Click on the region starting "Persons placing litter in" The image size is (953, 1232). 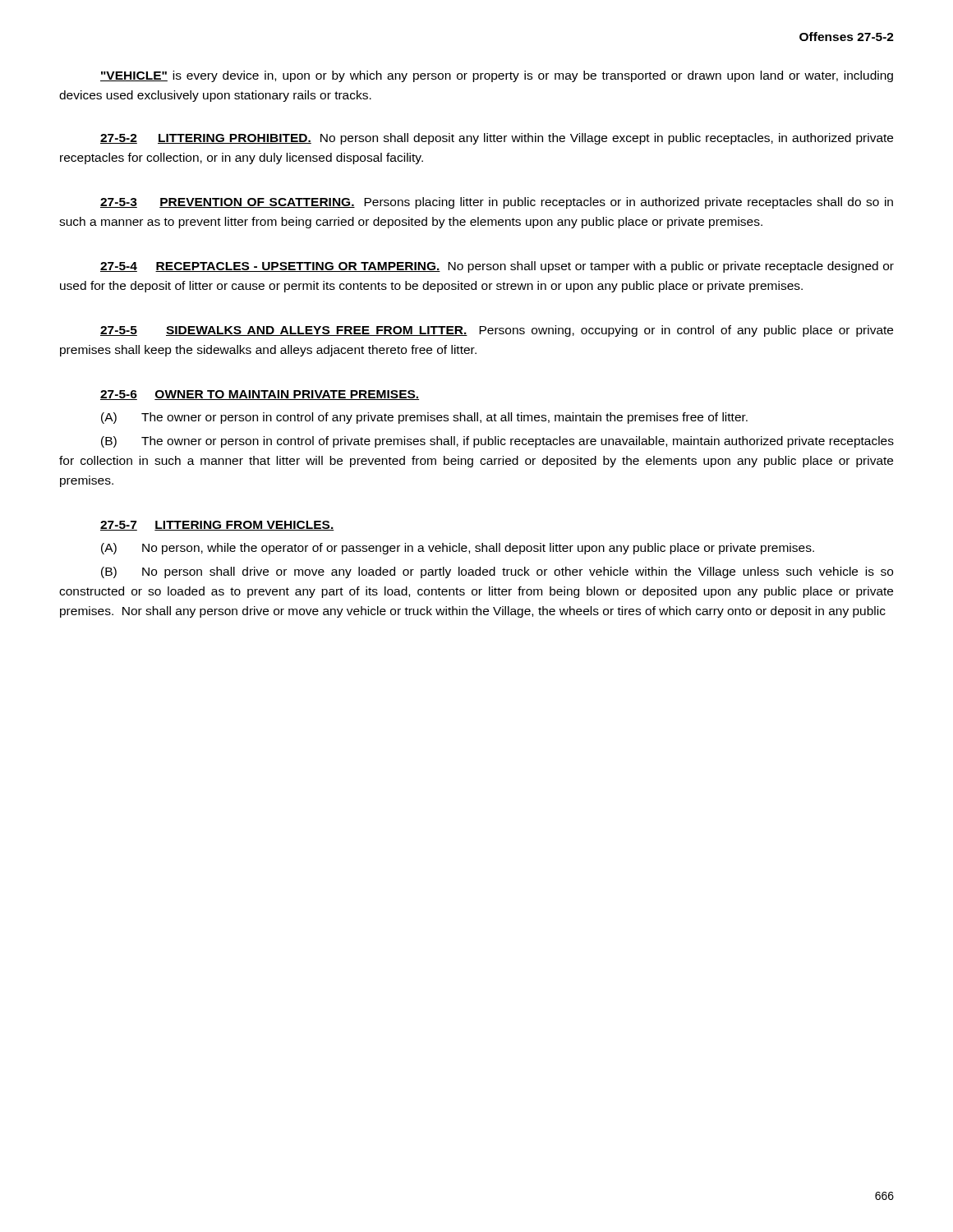point(476,212)
